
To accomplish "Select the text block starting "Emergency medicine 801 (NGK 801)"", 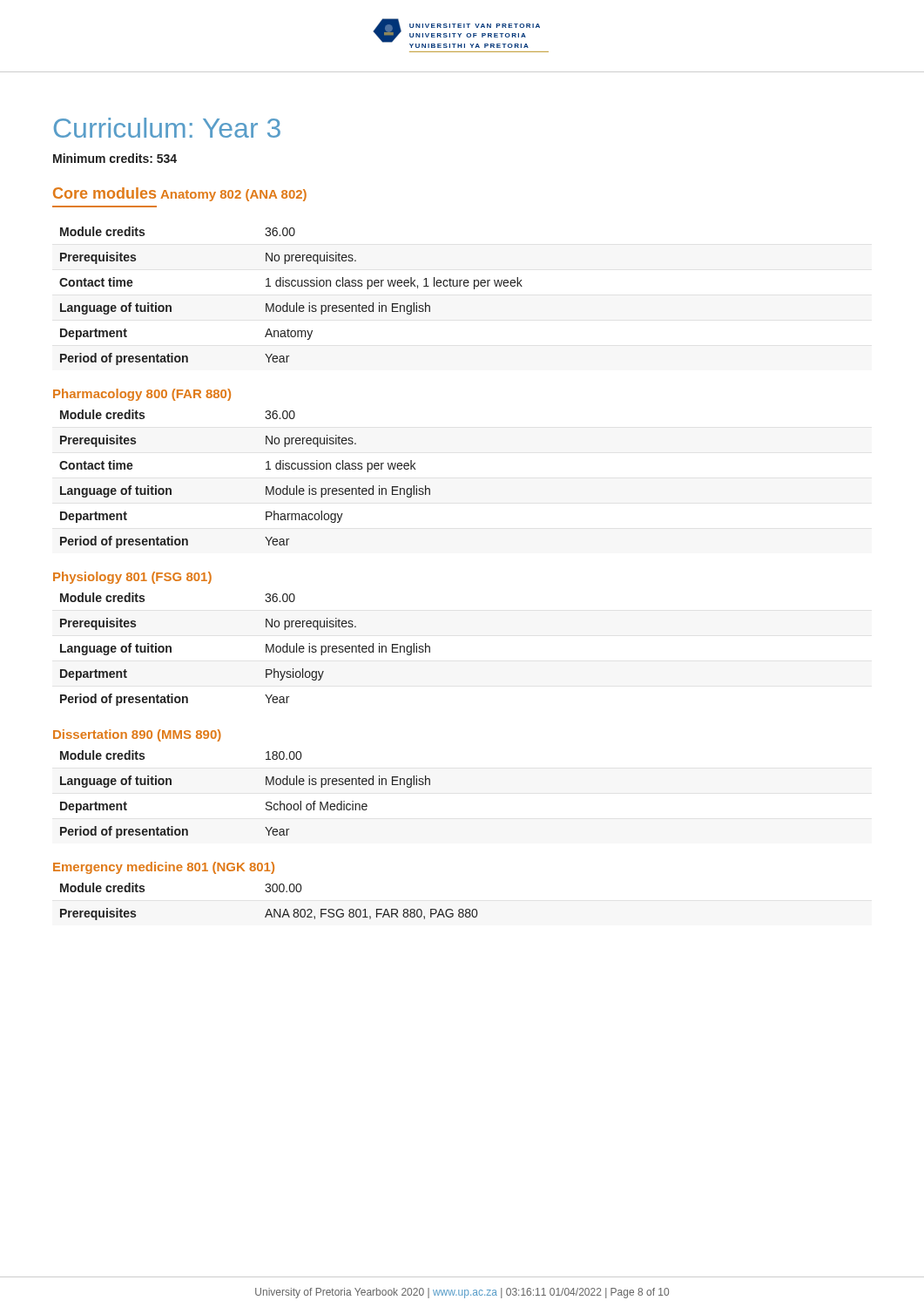I will pyautogui.click(x=164, y=867).
